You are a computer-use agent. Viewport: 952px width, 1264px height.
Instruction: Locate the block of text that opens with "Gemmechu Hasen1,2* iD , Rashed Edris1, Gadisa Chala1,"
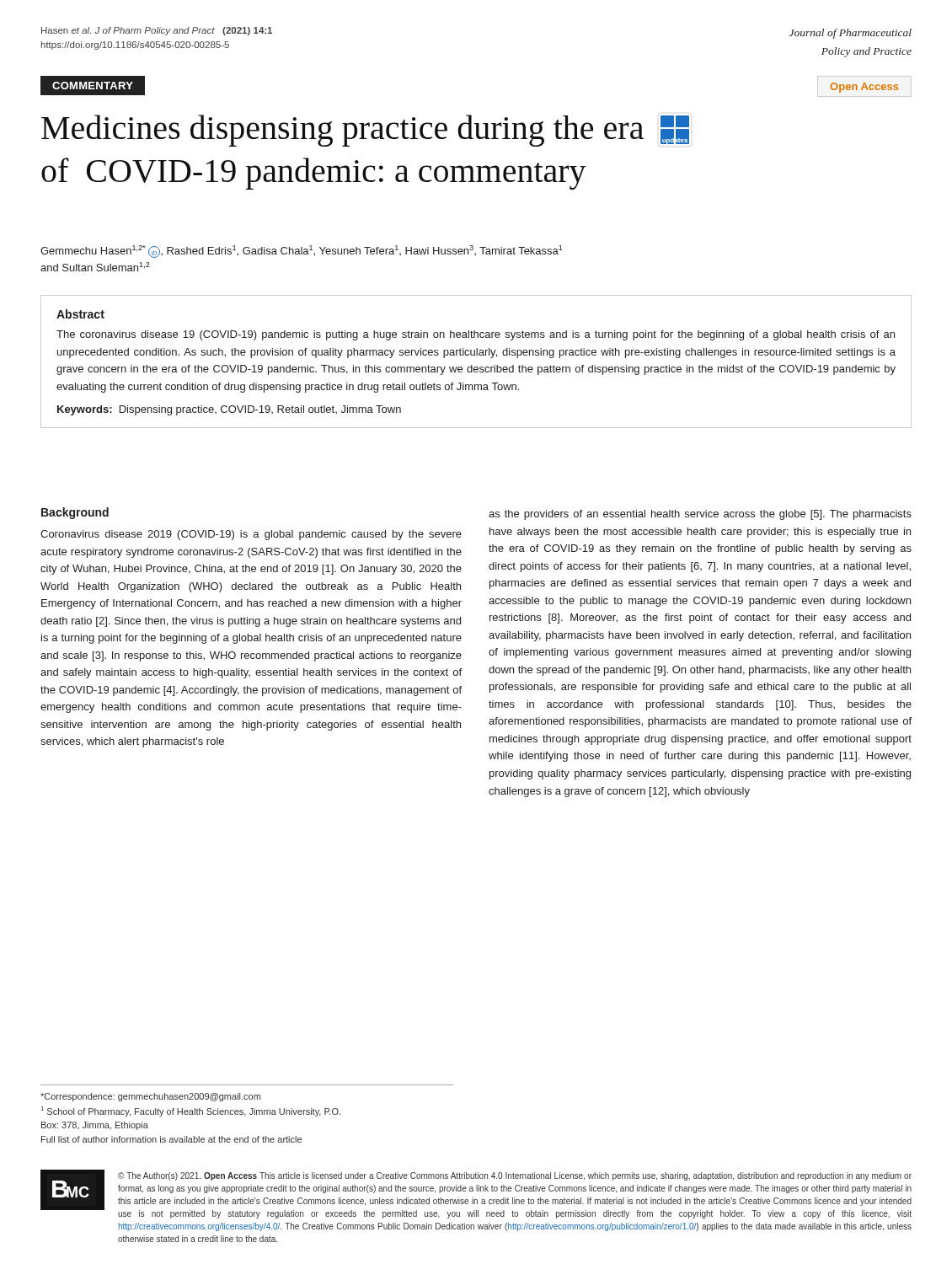(x=302, y=259)
